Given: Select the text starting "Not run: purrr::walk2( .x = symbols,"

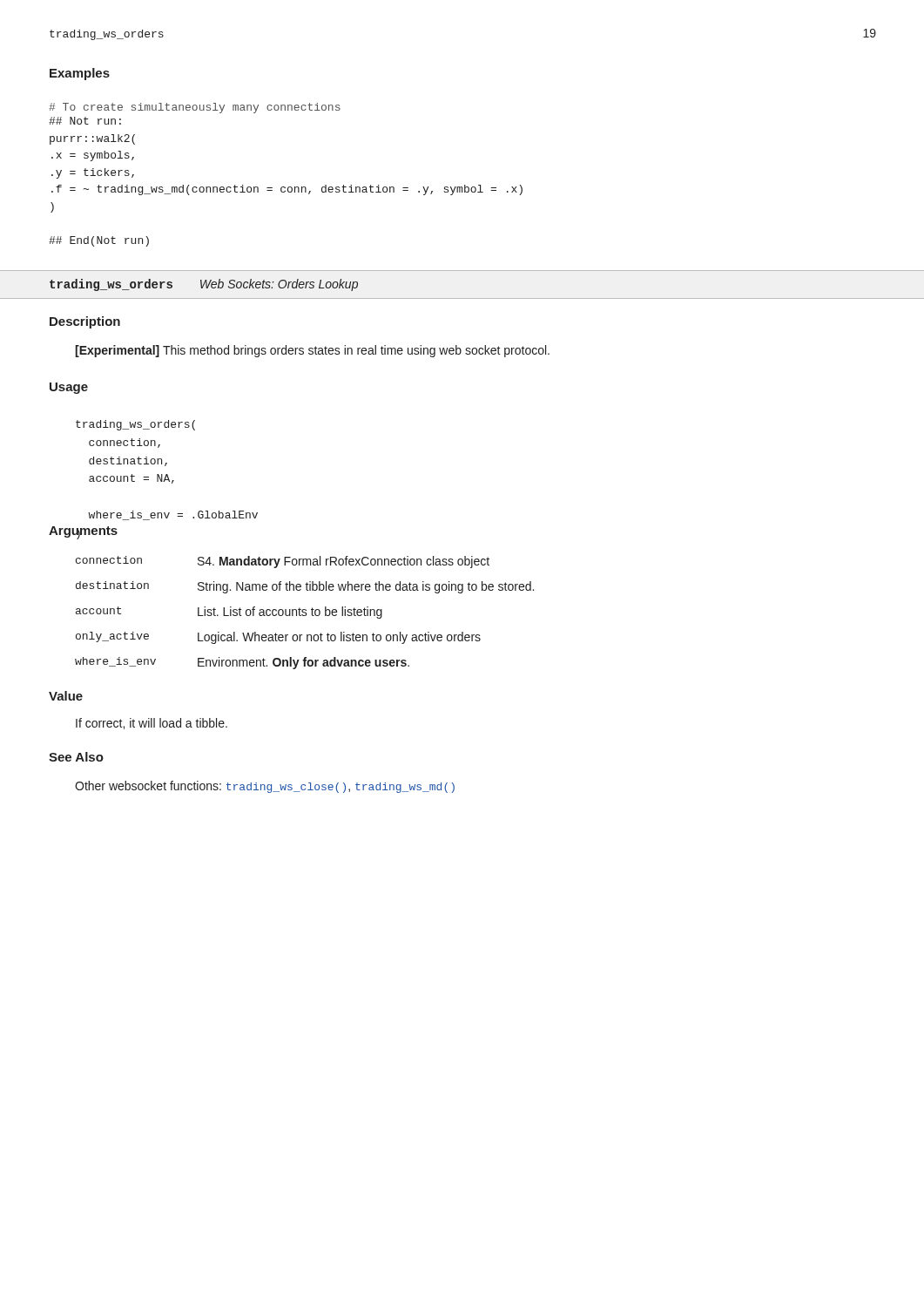Looking at the screenshot, I should pyautogui.click(x=287, y=181).
